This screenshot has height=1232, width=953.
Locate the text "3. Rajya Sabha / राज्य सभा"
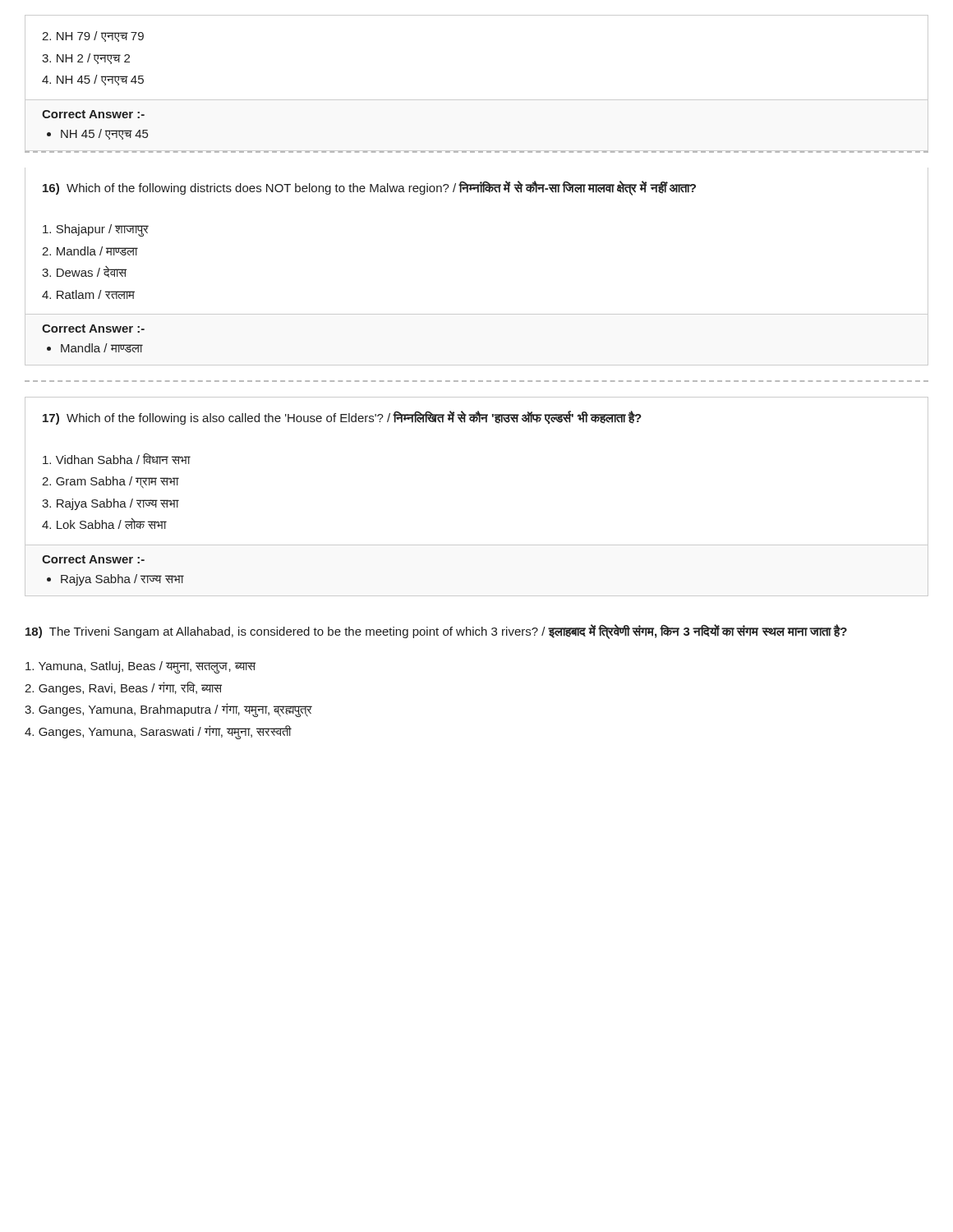(x=110, y=503)
